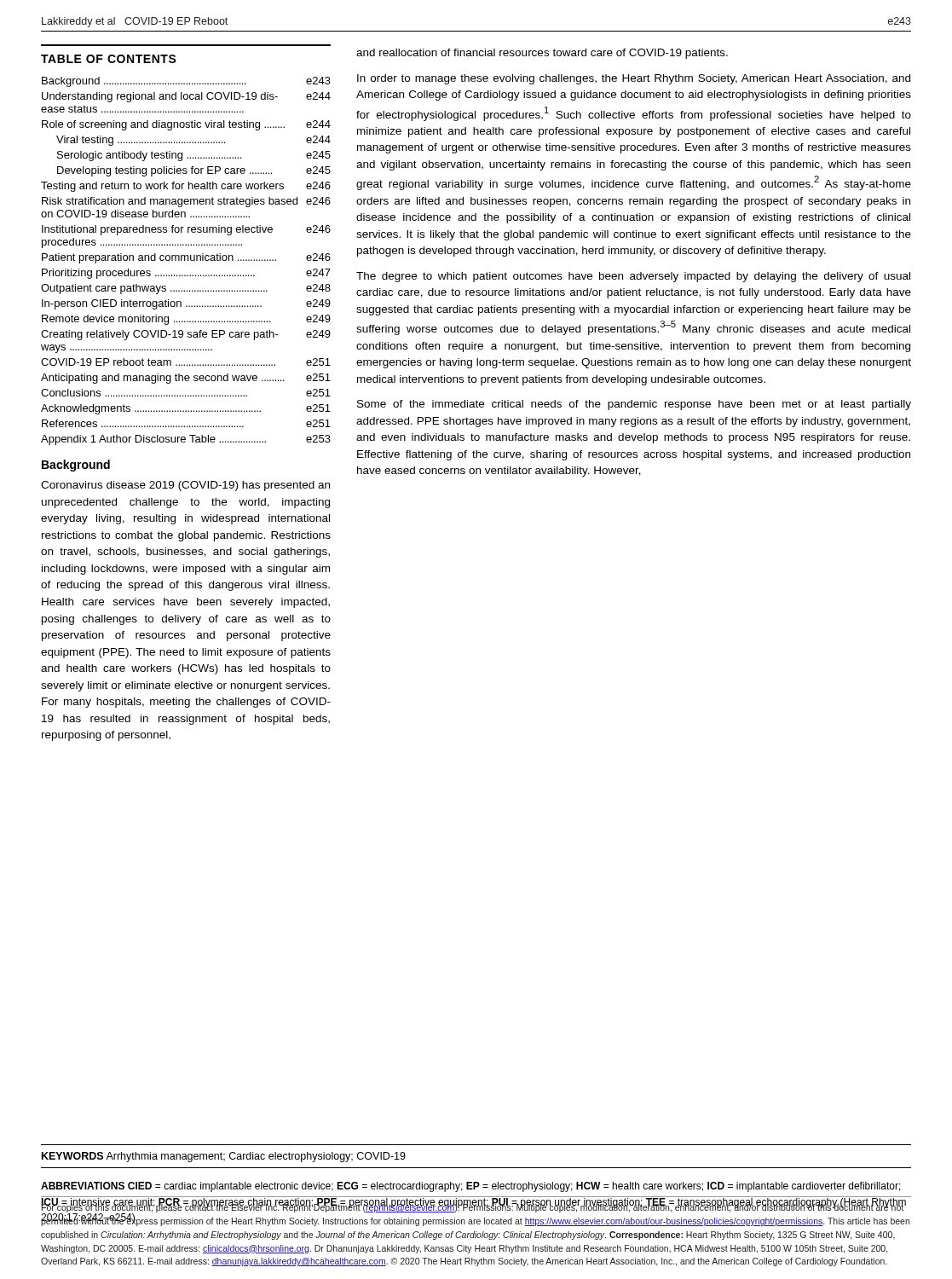The image size is (952, 1279).
Task: Where is the passage that starts "Some of the immediate critical needs of the"?
Action: (634, 437)
